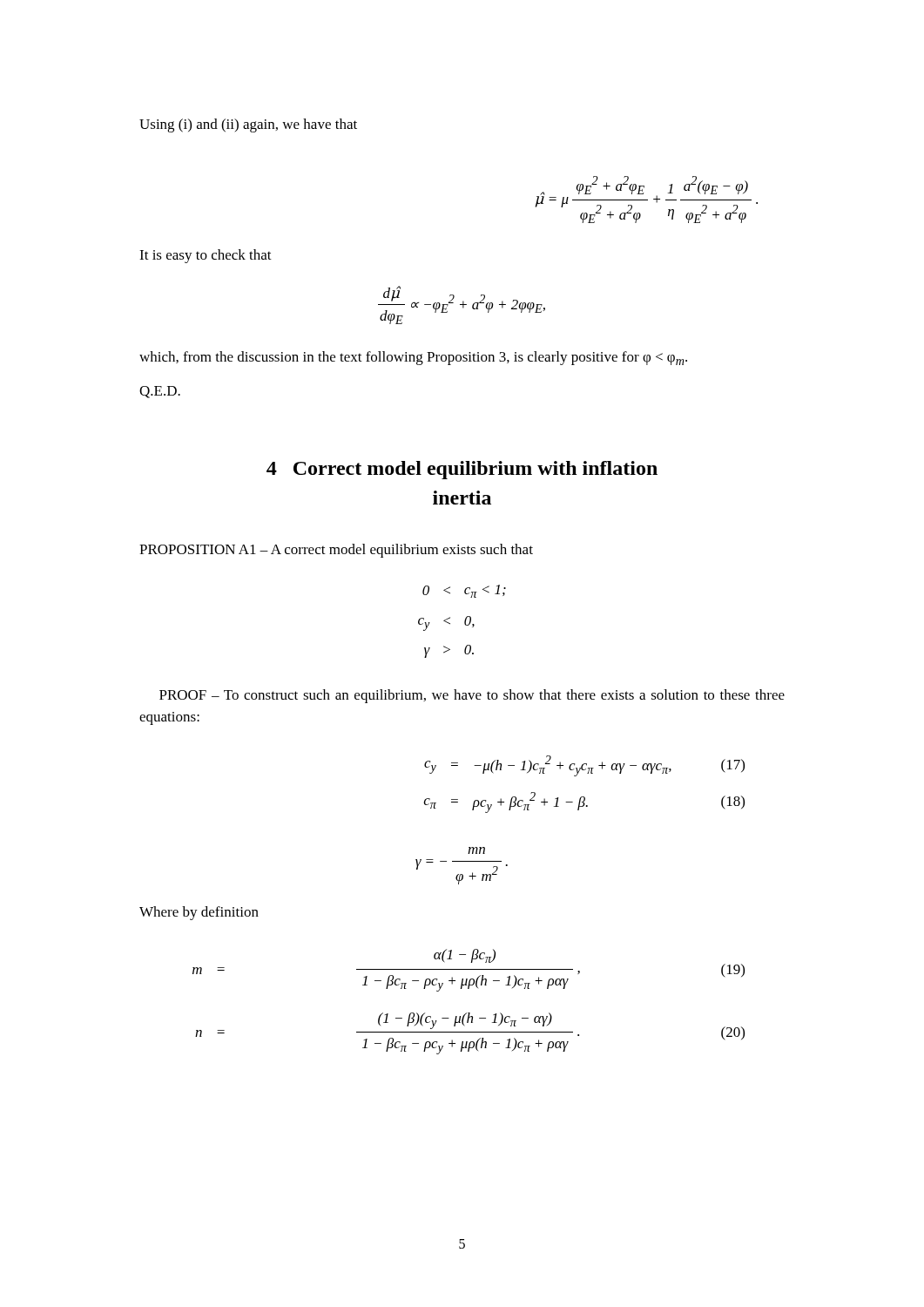924x1307 pixels.
Task: Find the text block with the text "It is easy"
Action: [205, 255]
